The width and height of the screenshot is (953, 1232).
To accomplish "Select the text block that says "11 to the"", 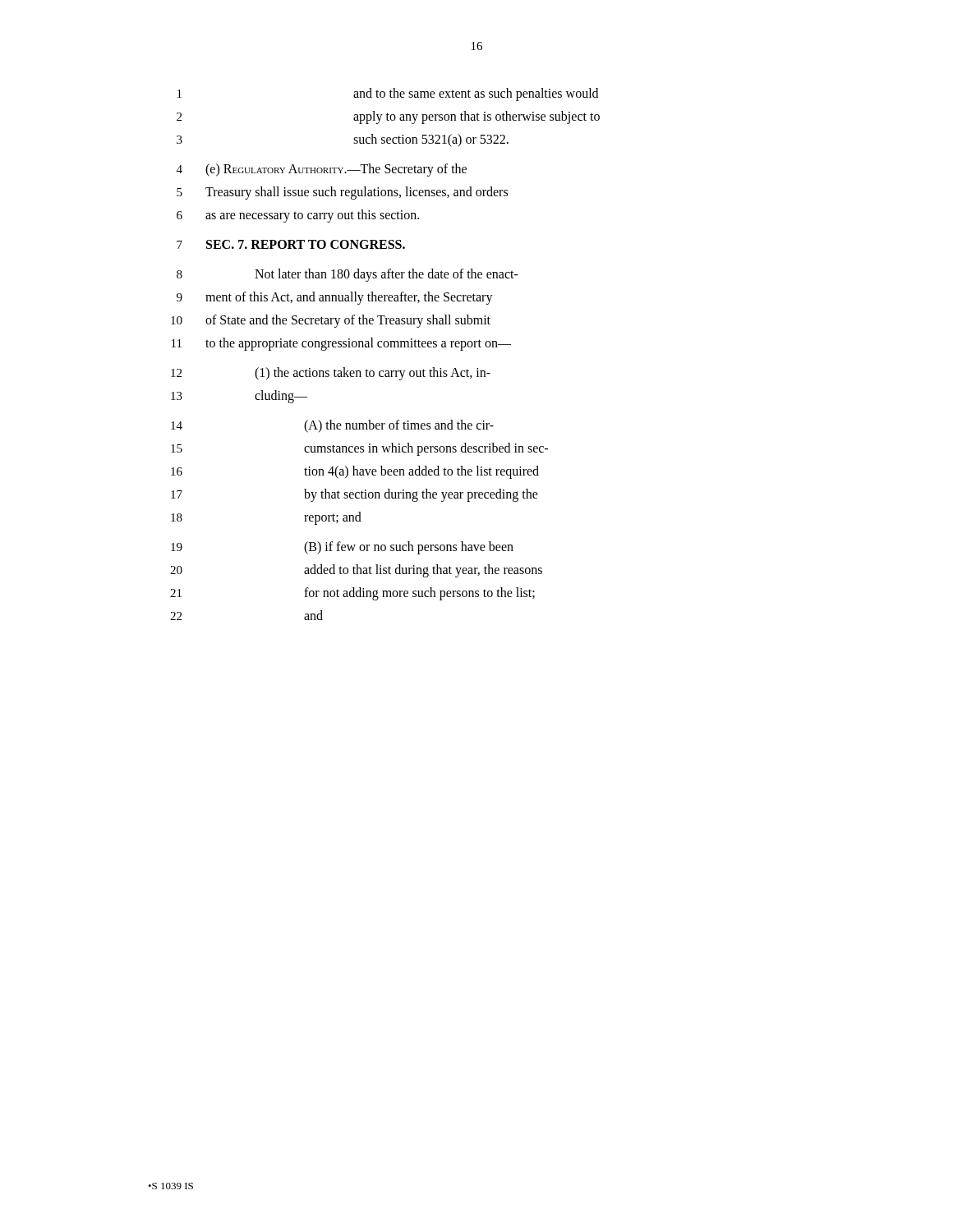I will coord(501,343).
